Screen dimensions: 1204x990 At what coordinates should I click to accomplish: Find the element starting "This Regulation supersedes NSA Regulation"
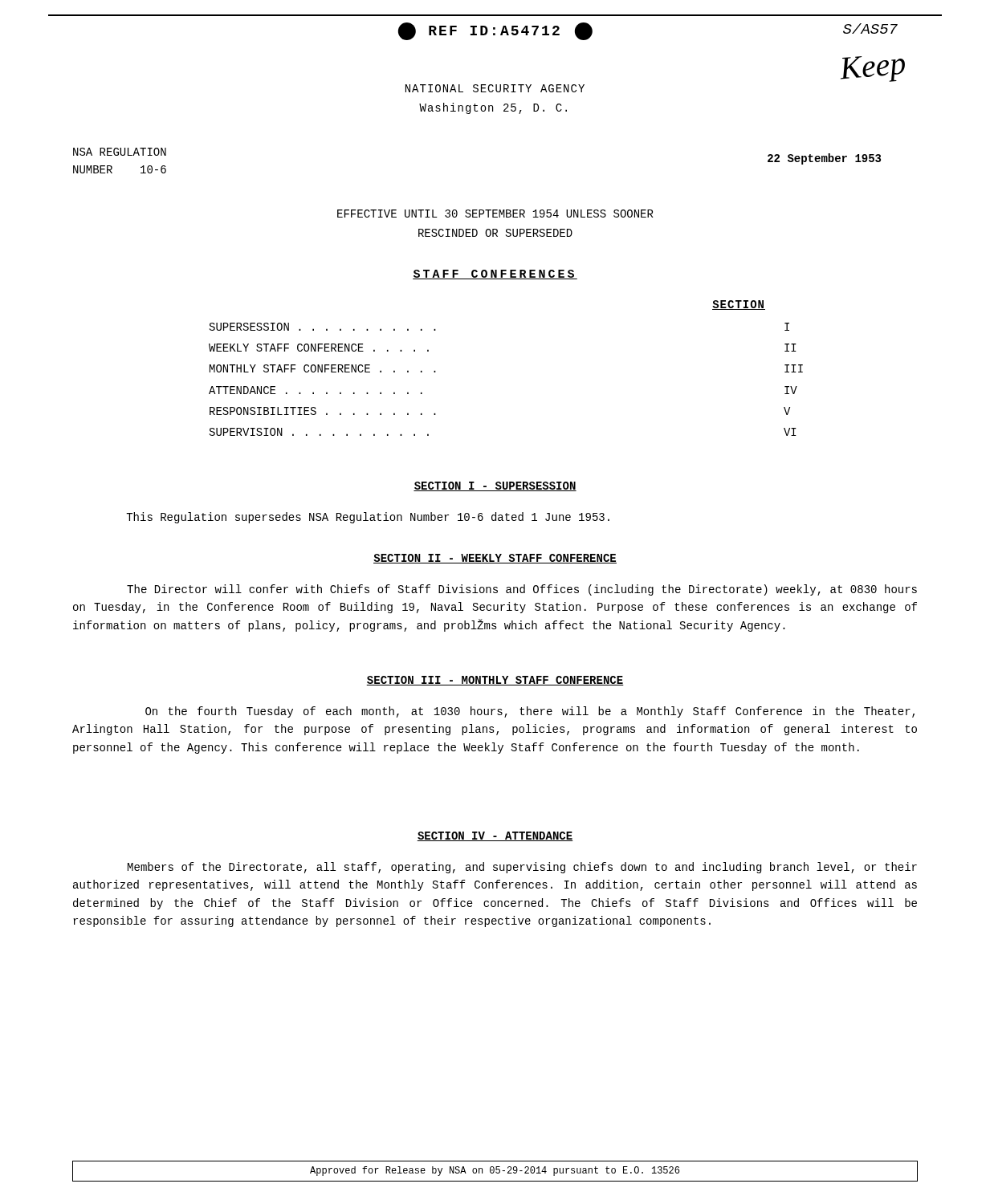click(x=342, y=518)
